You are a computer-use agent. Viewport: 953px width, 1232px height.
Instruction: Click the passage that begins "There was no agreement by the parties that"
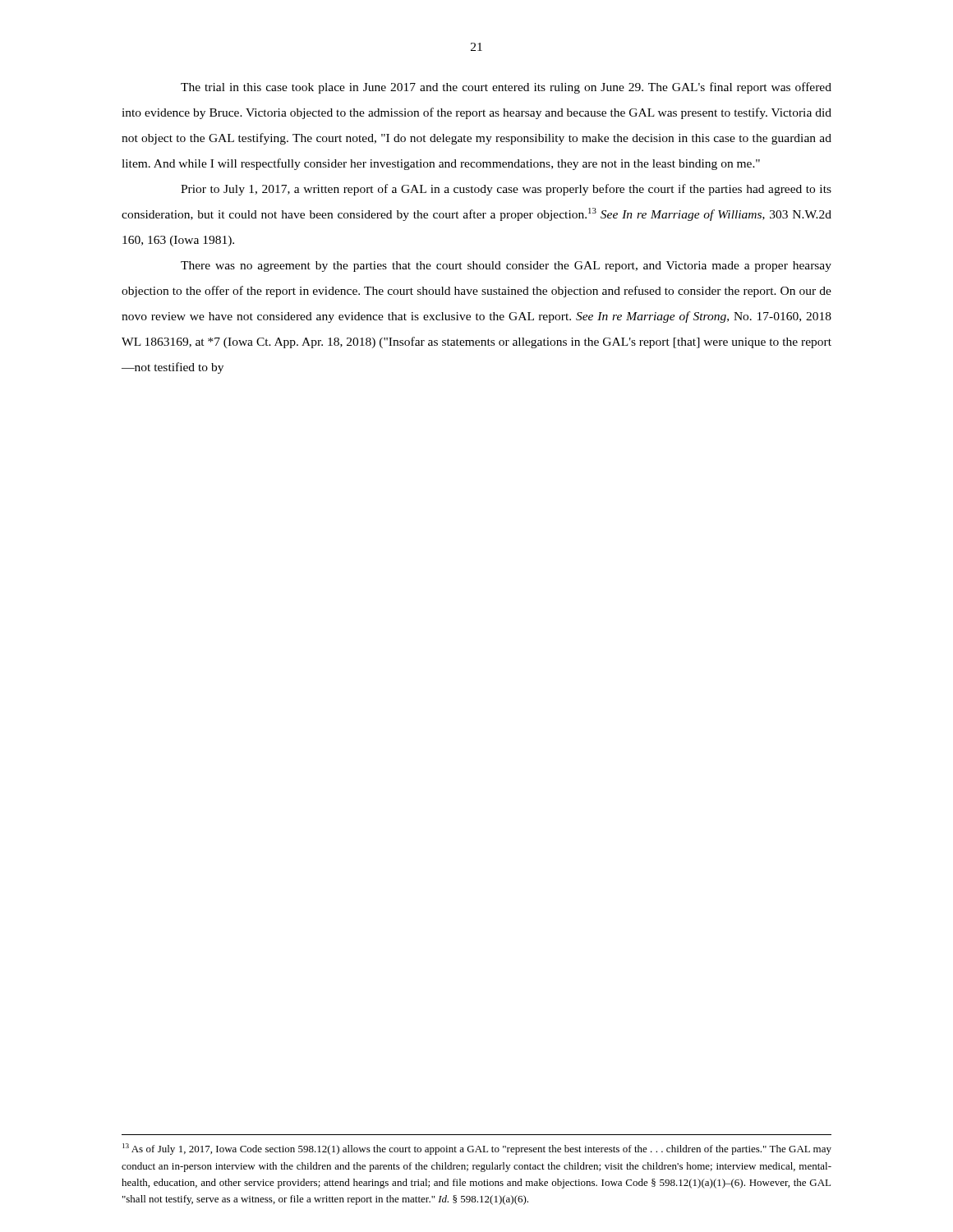click(x=476, y=316)
